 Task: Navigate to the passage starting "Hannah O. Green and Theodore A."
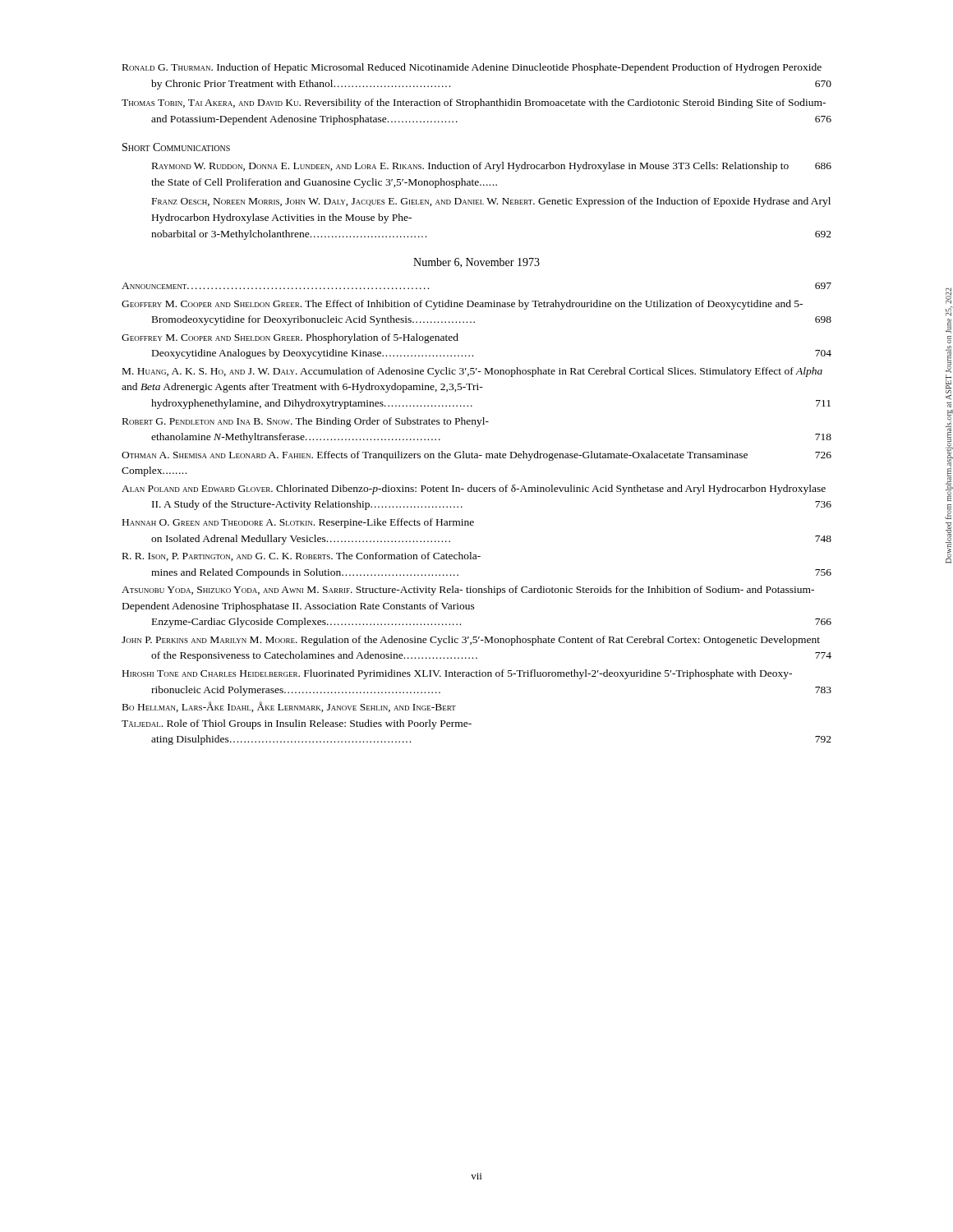476,530
